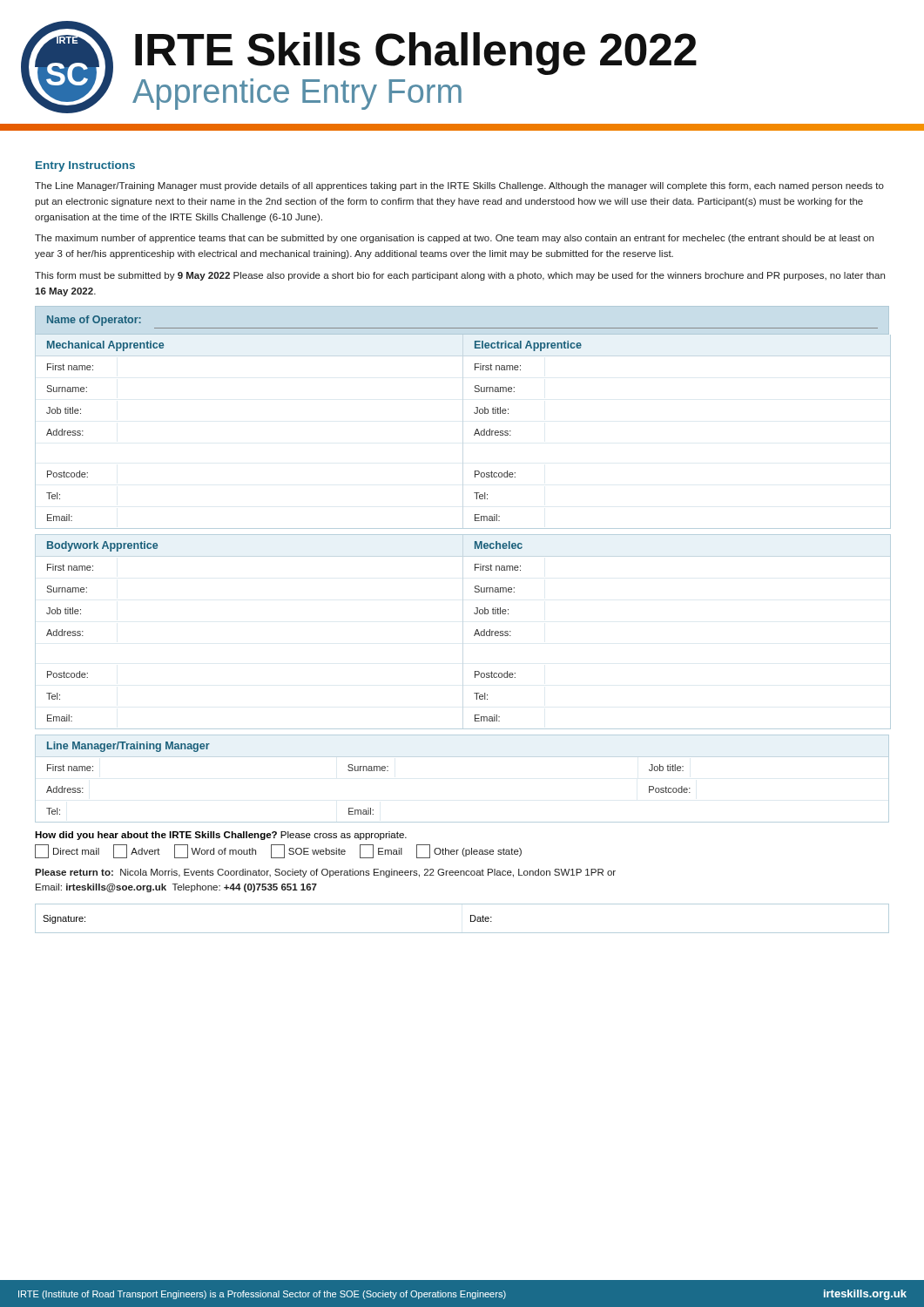This screenshot has height=1307, width=924.
Task: Where does it say "Signature: Date:"?
Action: 462,919
